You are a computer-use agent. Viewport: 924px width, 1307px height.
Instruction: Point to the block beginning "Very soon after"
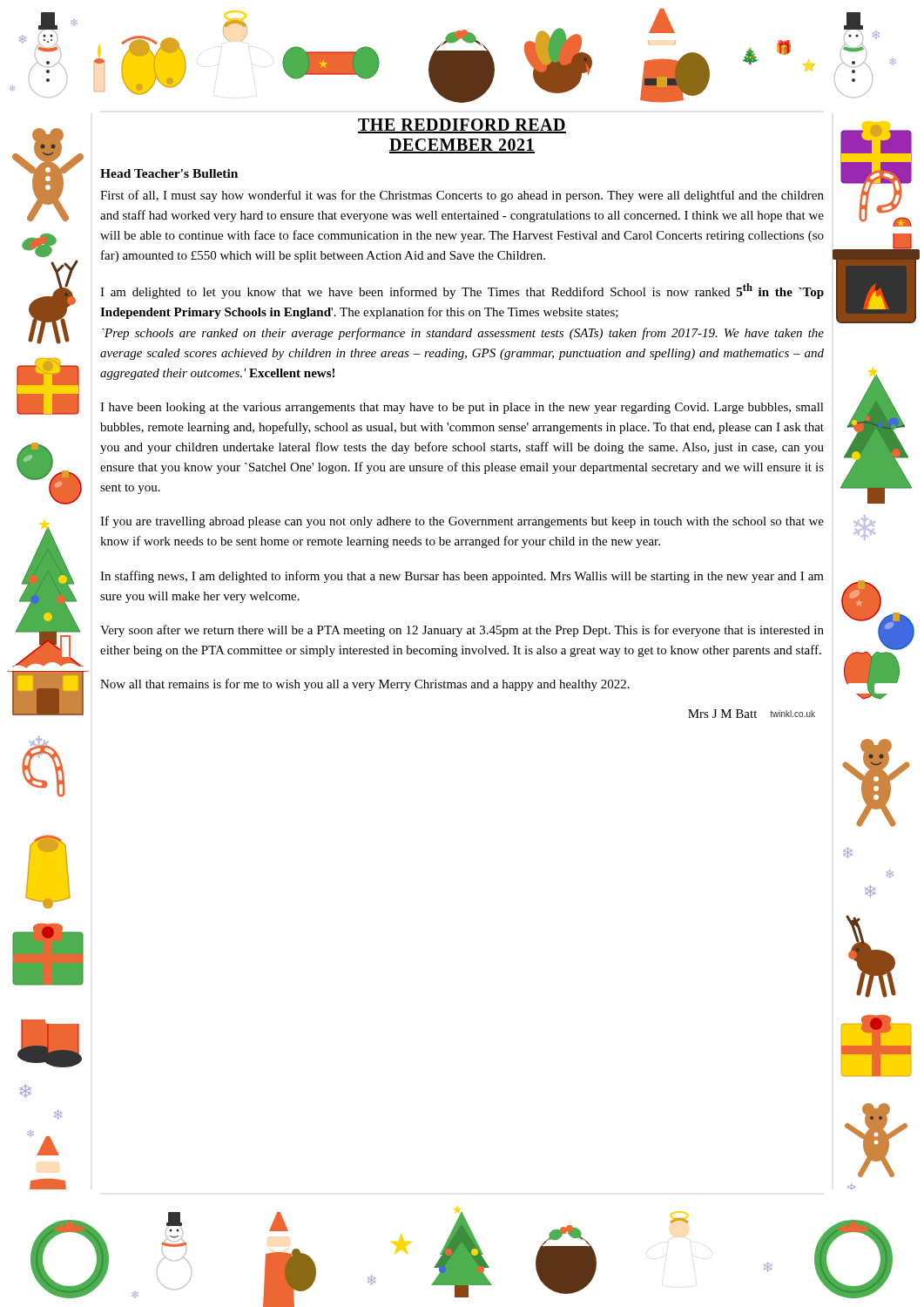[x=462, y=640]
